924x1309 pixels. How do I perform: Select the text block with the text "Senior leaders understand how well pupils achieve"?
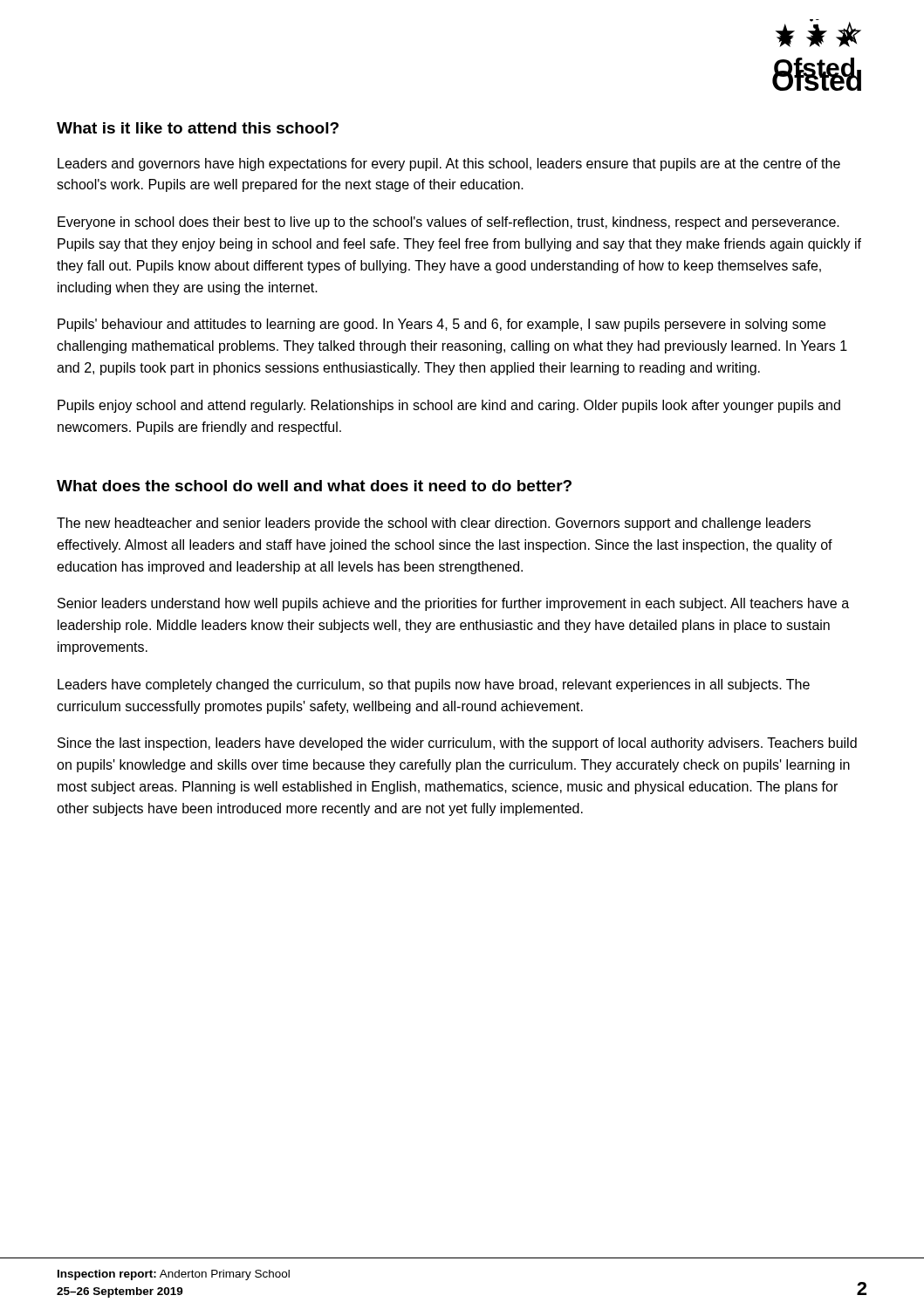453,626
